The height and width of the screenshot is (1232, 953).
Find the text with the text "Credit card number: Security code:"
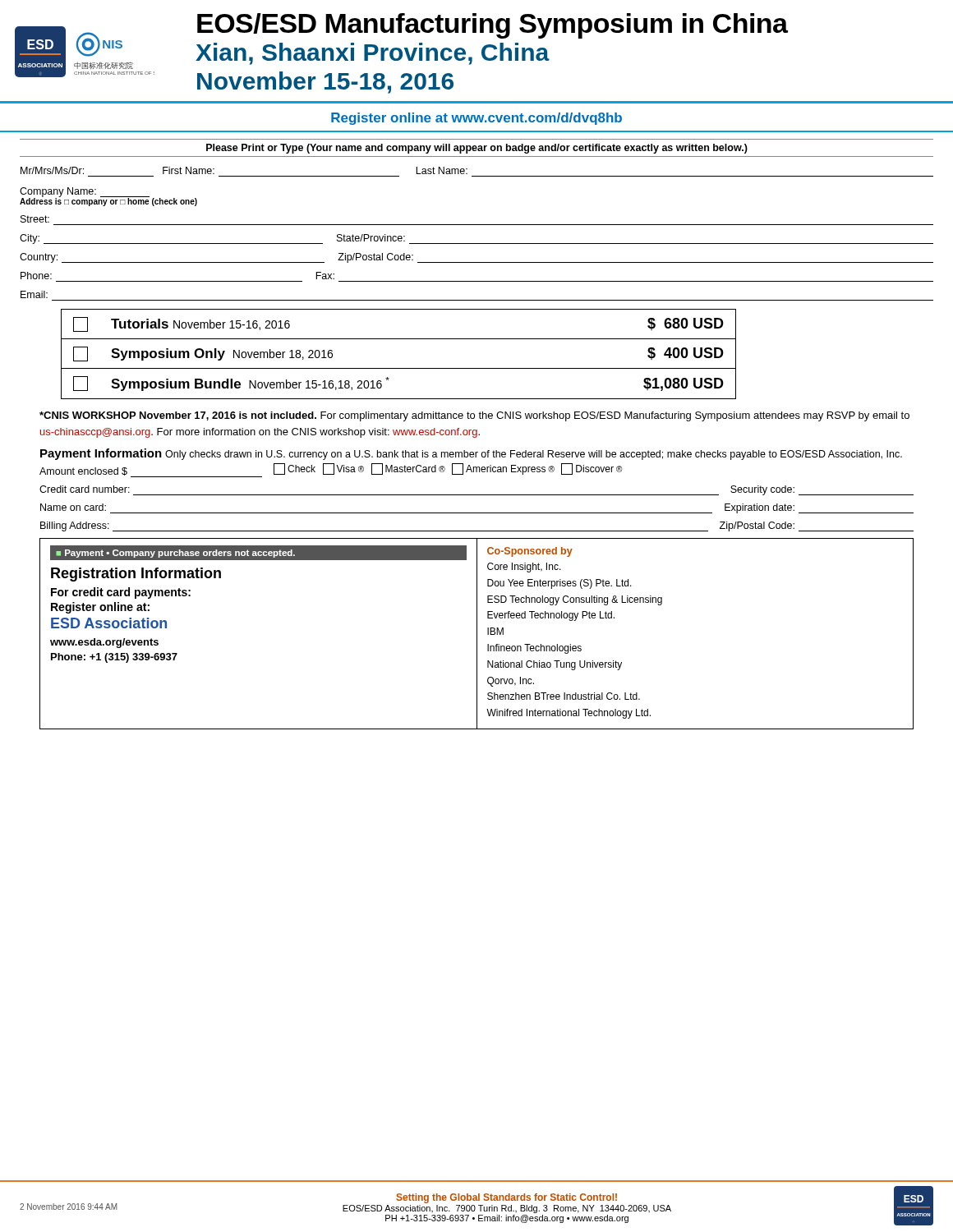[476, 488]
